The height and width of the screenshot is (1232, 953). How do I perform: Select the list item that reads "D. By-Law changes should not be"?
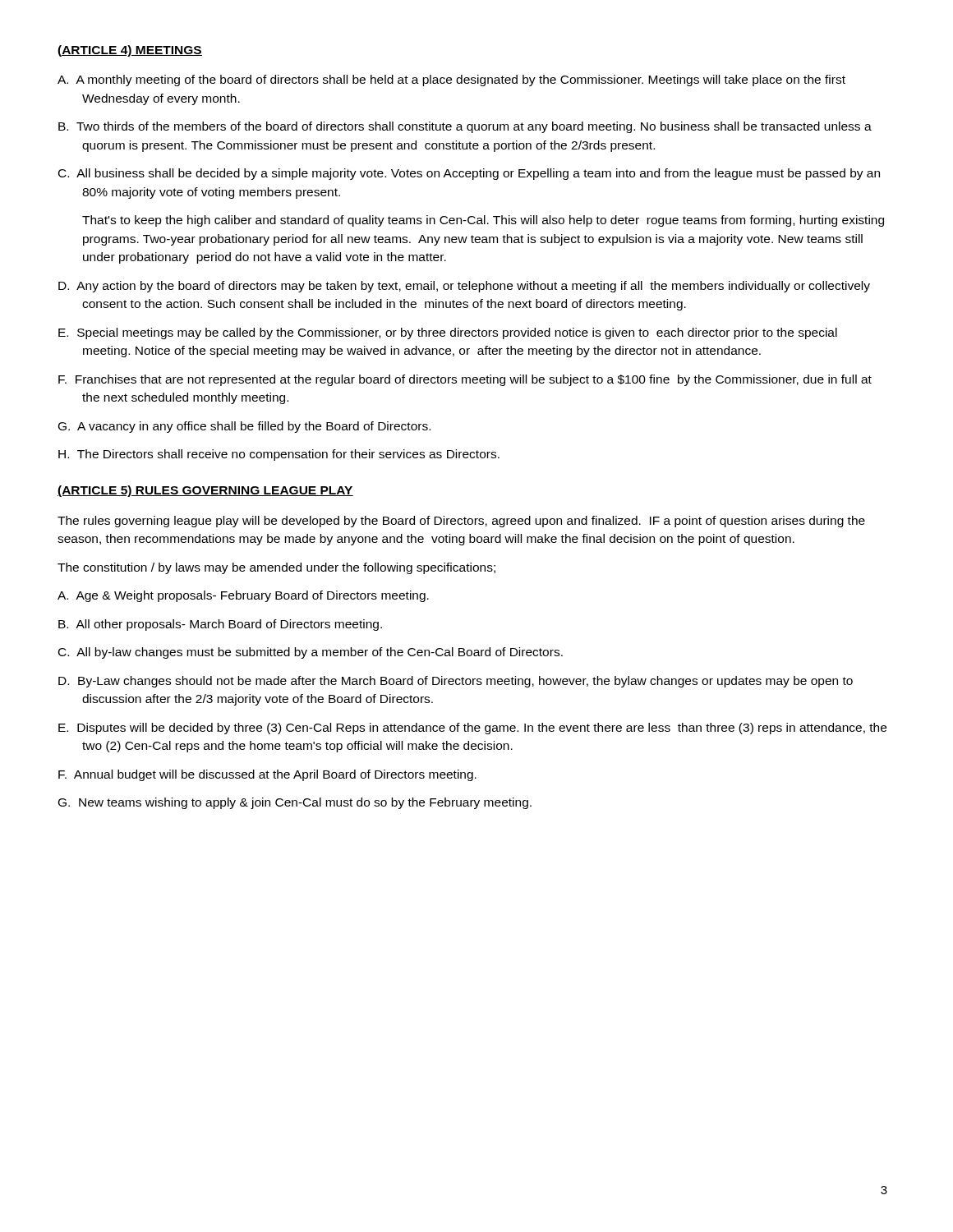[x=455, y=689]
